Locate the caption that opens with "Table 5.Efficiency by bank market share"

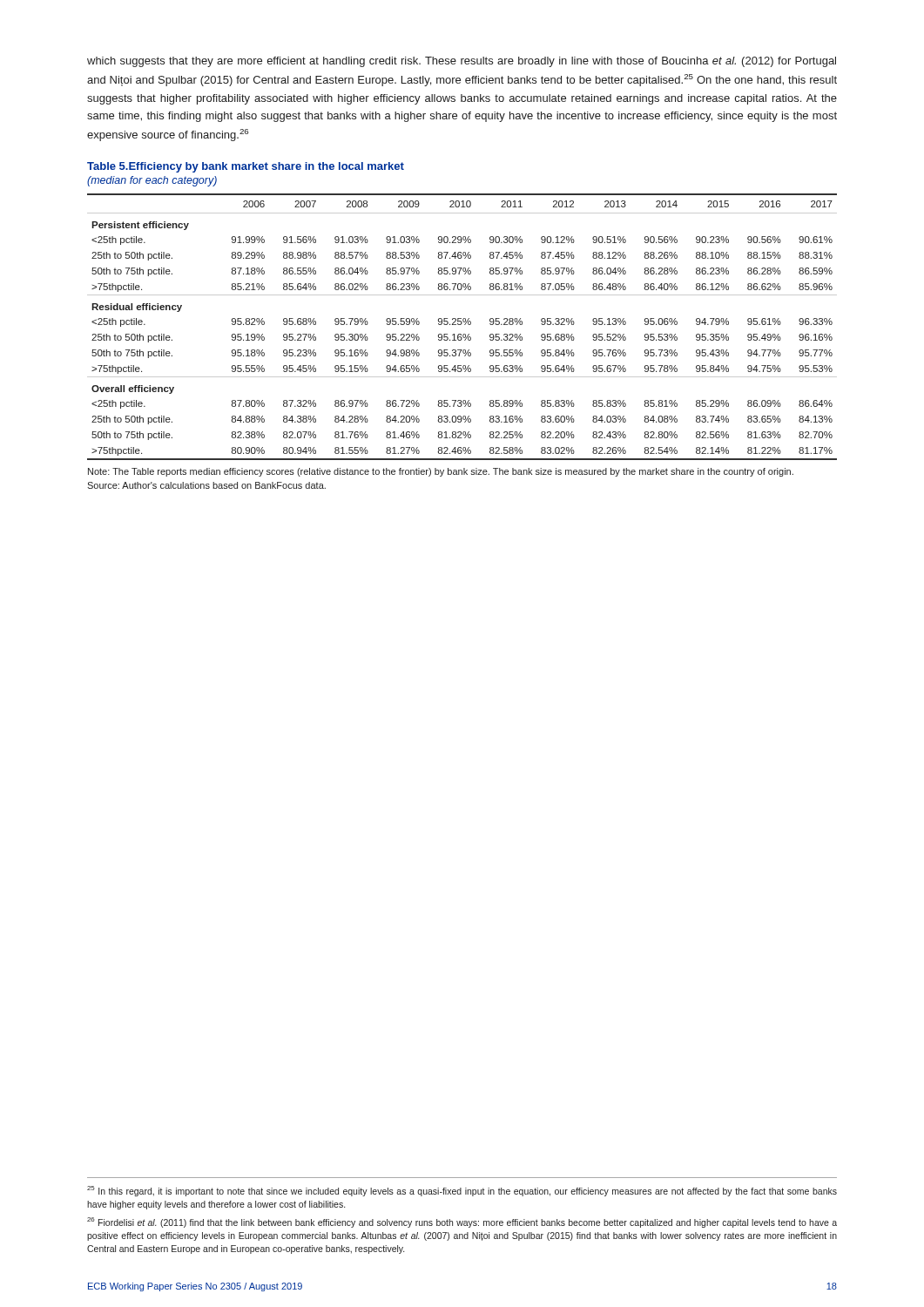point(246,167)
